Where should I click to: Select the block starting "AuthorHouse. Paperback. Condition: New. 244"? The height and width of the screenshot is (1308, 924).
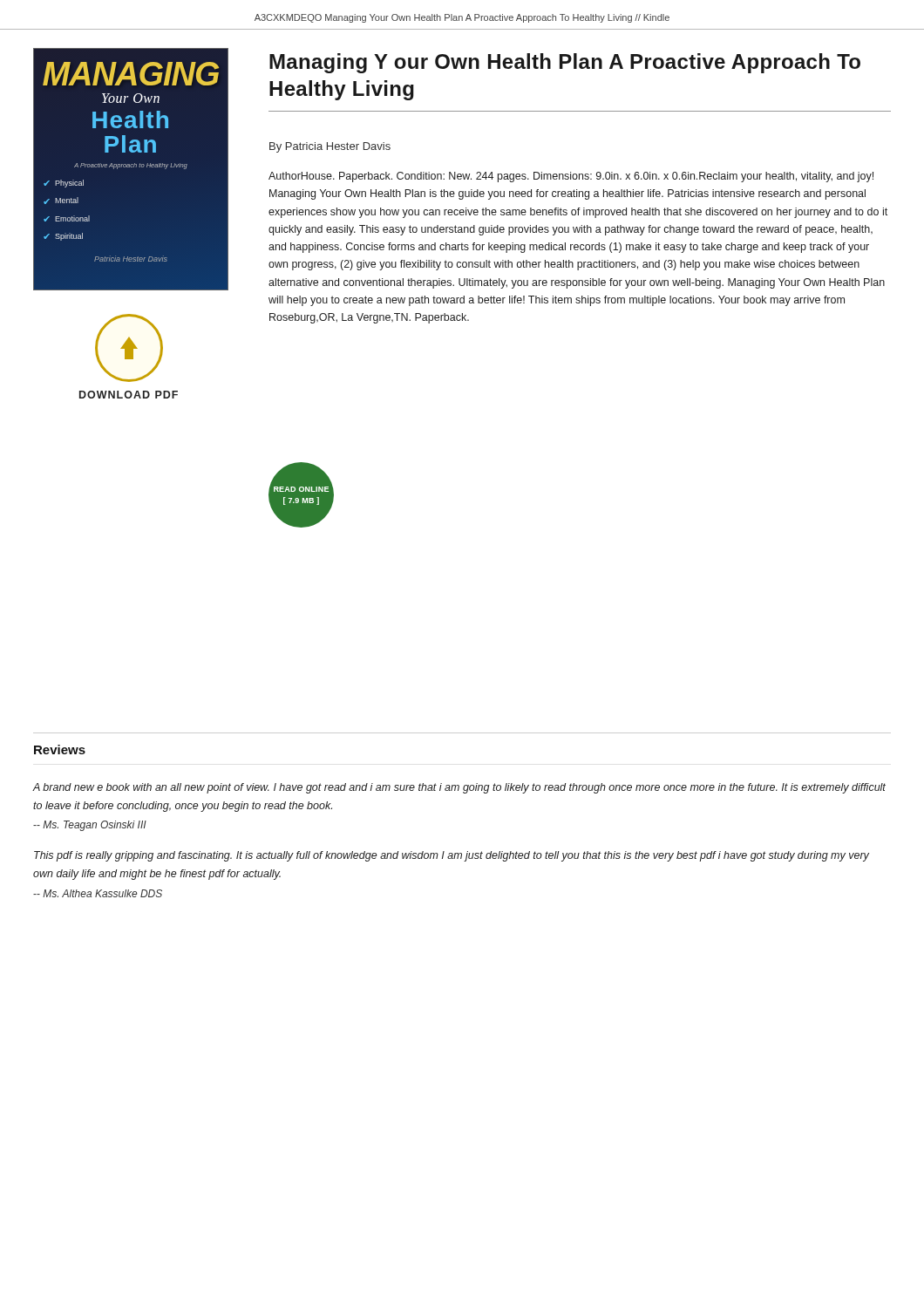(x=578, y=247)
